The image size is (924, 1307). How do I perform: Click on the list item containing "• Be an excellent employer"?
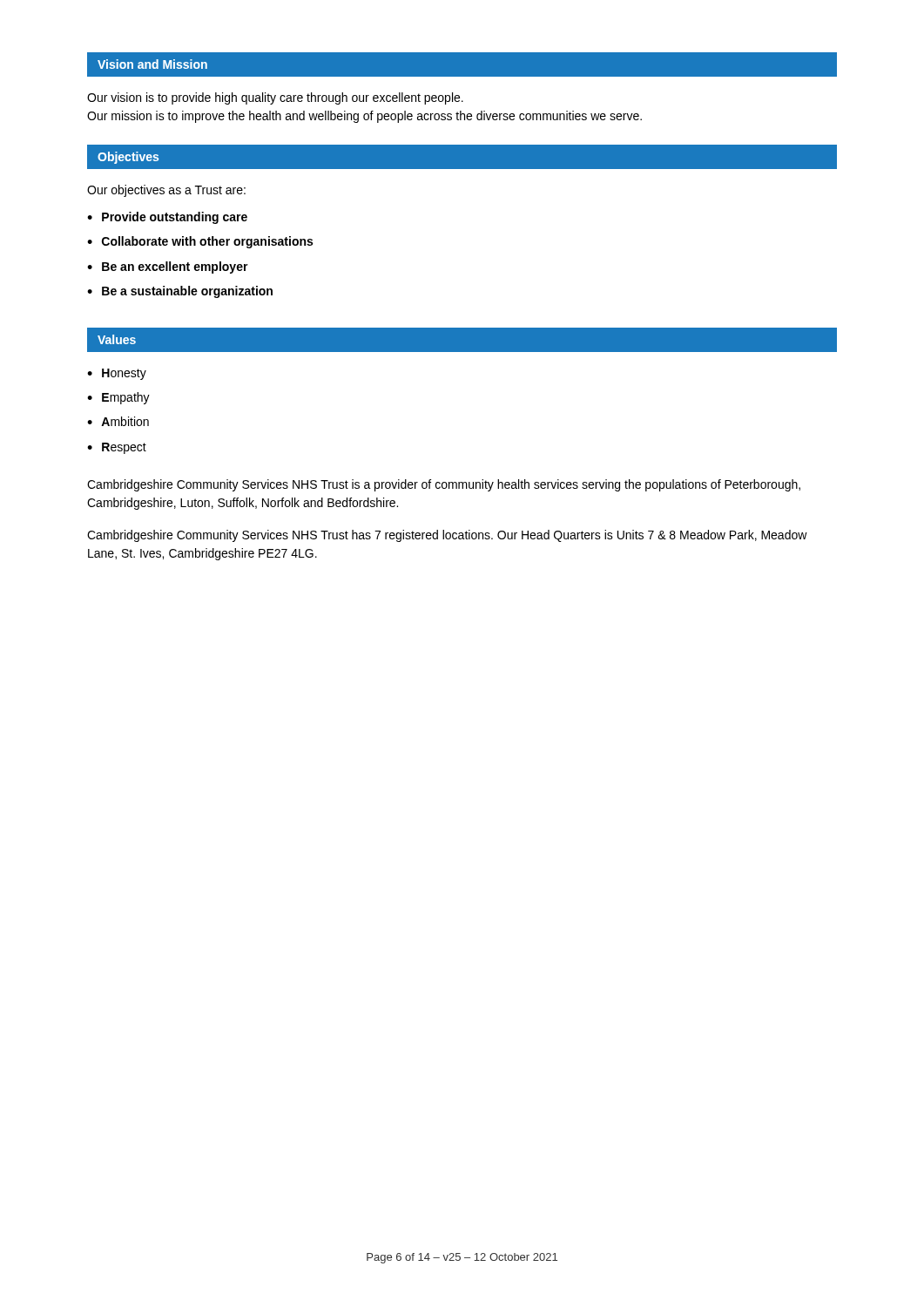point(167,268)
